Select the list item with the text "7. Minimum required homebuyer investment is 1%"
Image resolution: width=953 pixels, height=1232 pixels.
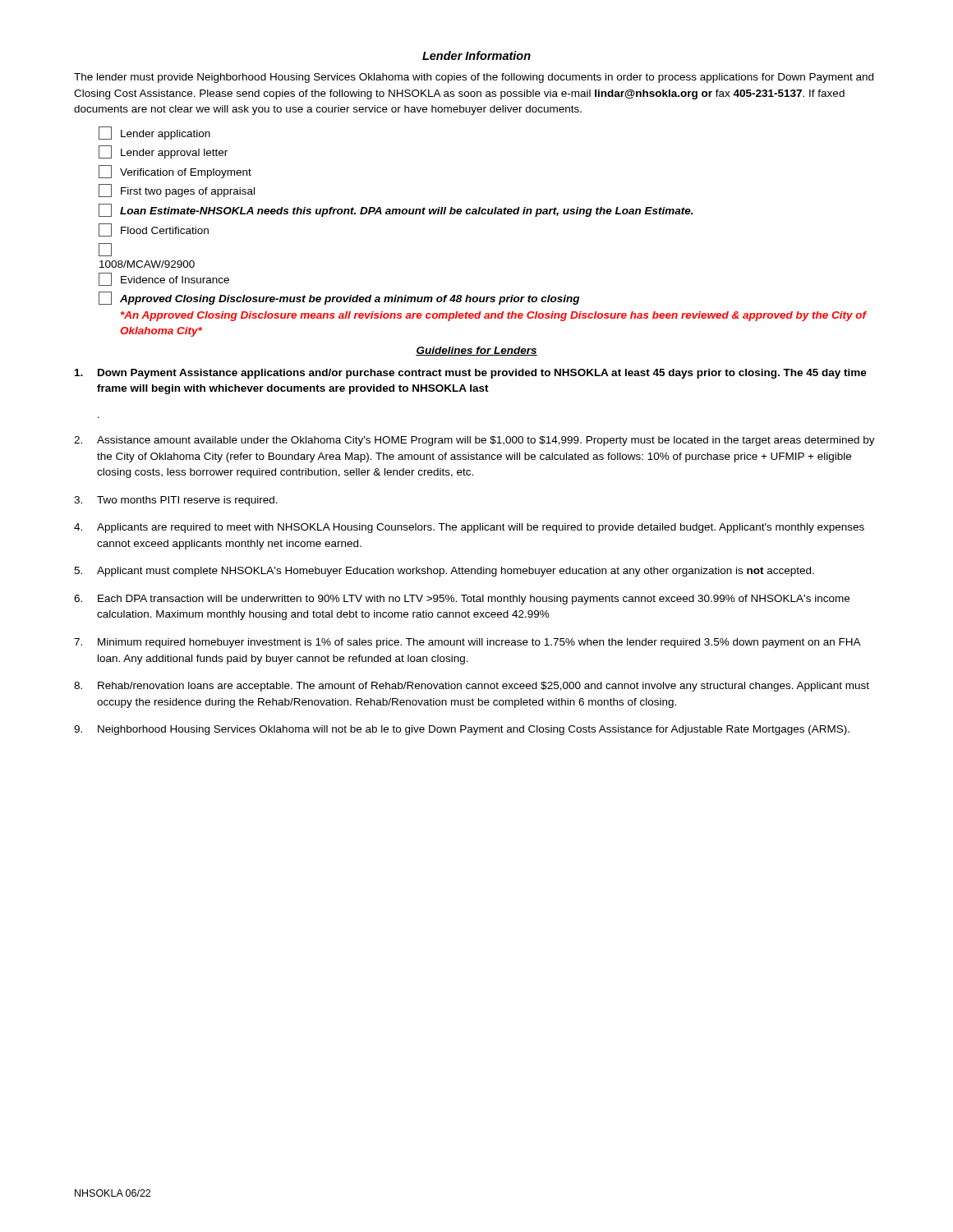[x=476, y=650]
